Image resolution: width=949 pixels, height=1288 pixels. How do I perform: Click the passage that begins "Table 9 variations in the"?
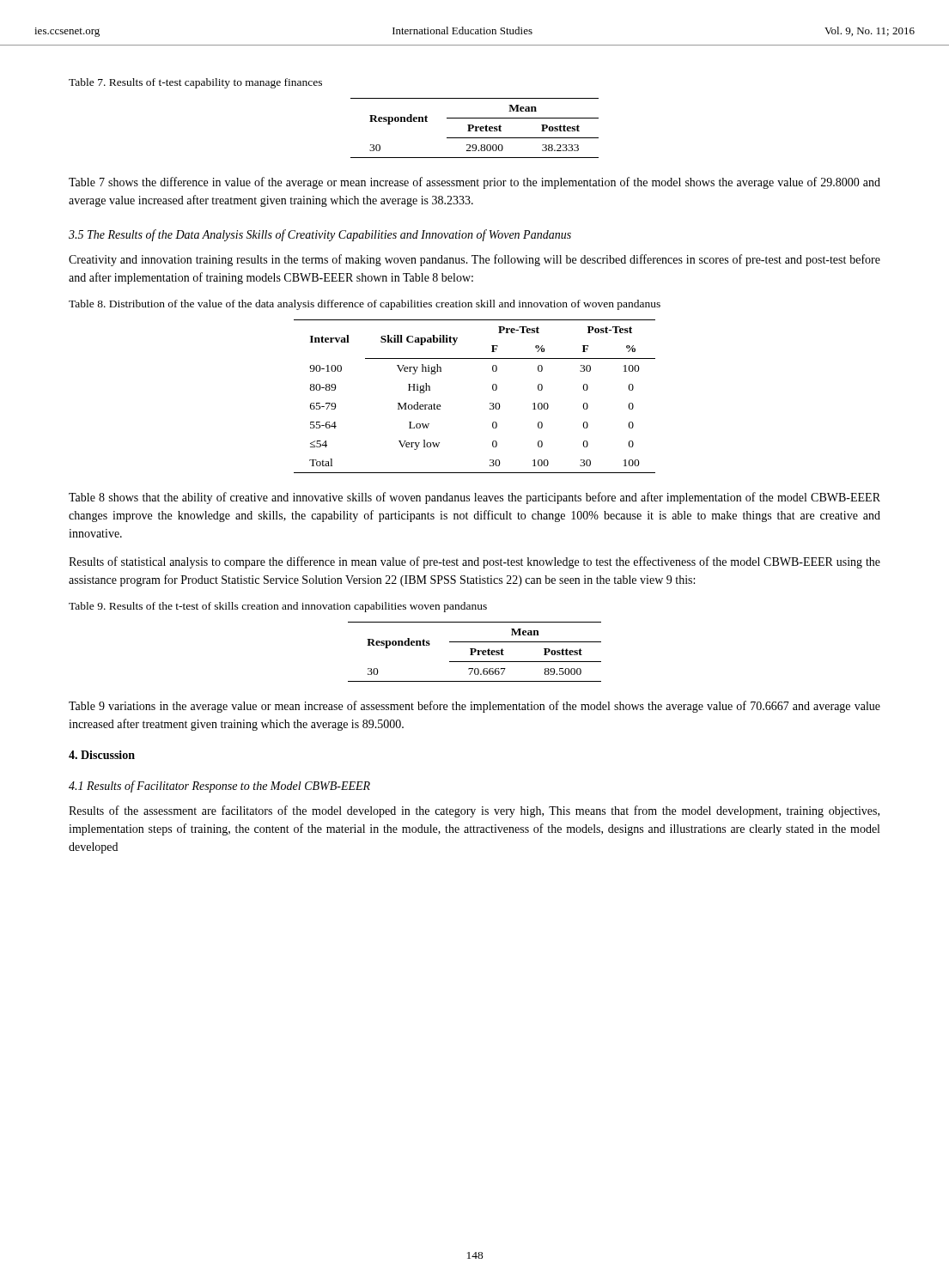[x=474, y=715]
